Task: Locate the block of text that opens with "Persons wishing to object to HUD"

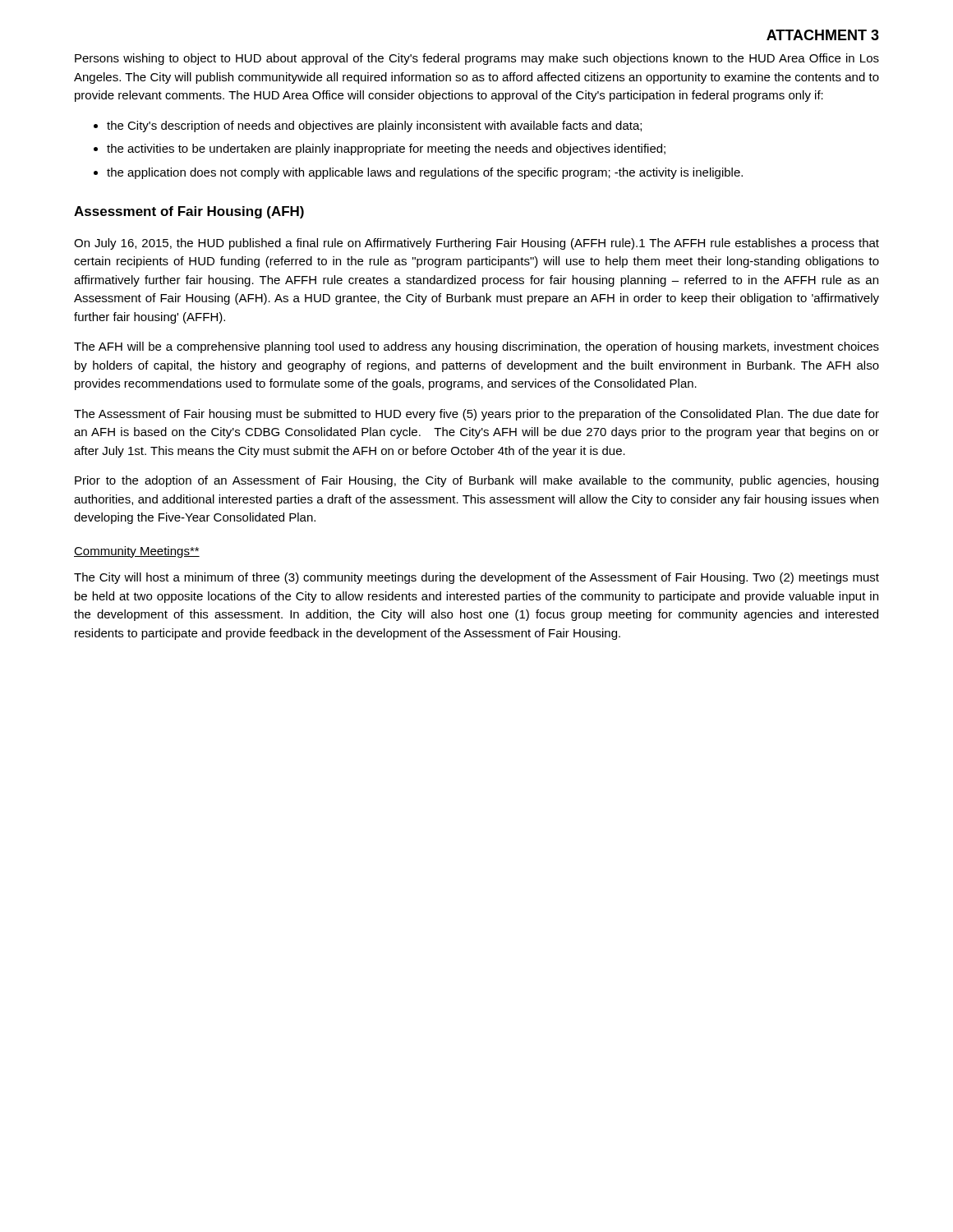Action: click(476, 77)
